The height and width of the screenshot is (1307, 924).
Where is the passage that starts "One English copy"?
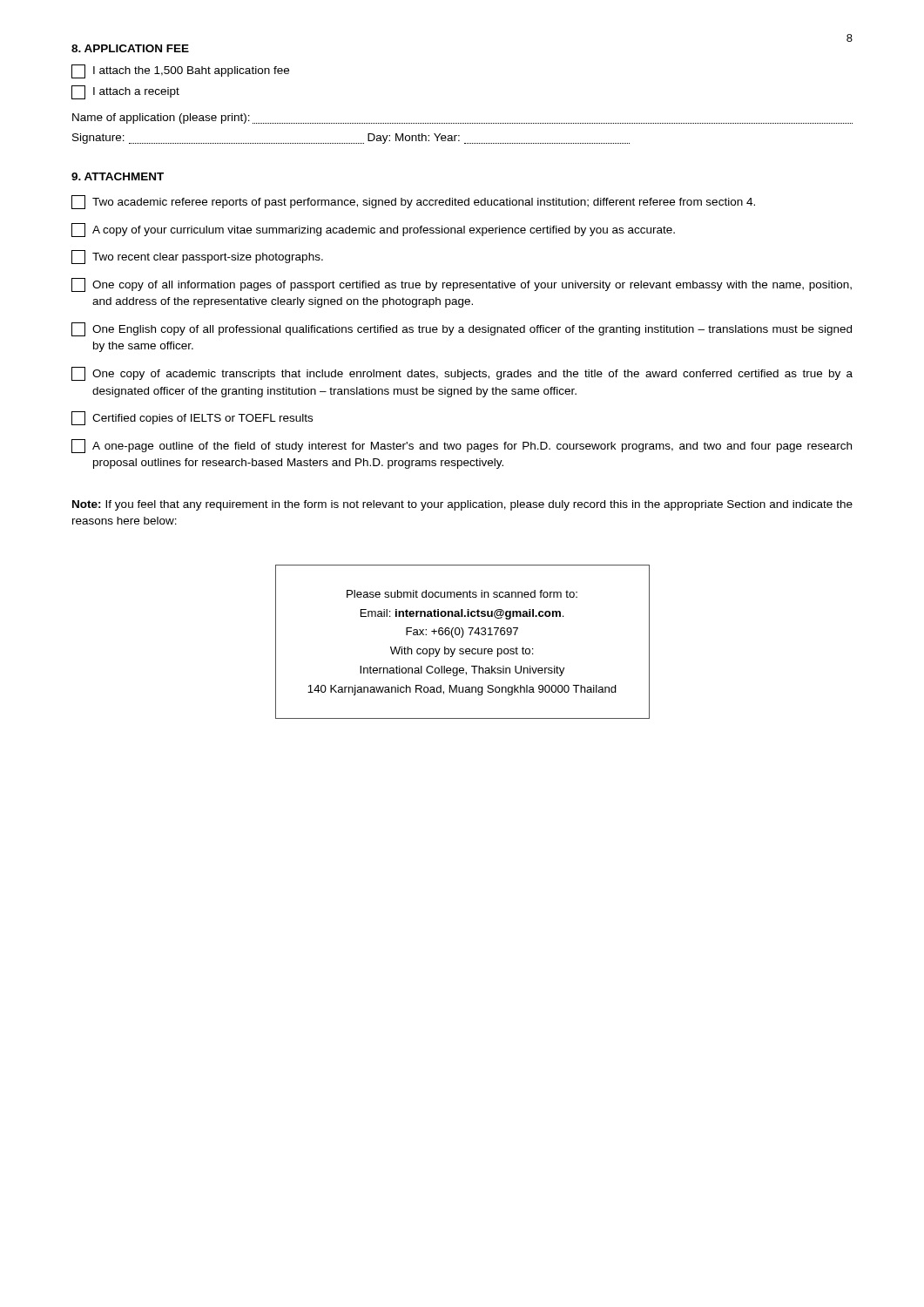[462, 338]
